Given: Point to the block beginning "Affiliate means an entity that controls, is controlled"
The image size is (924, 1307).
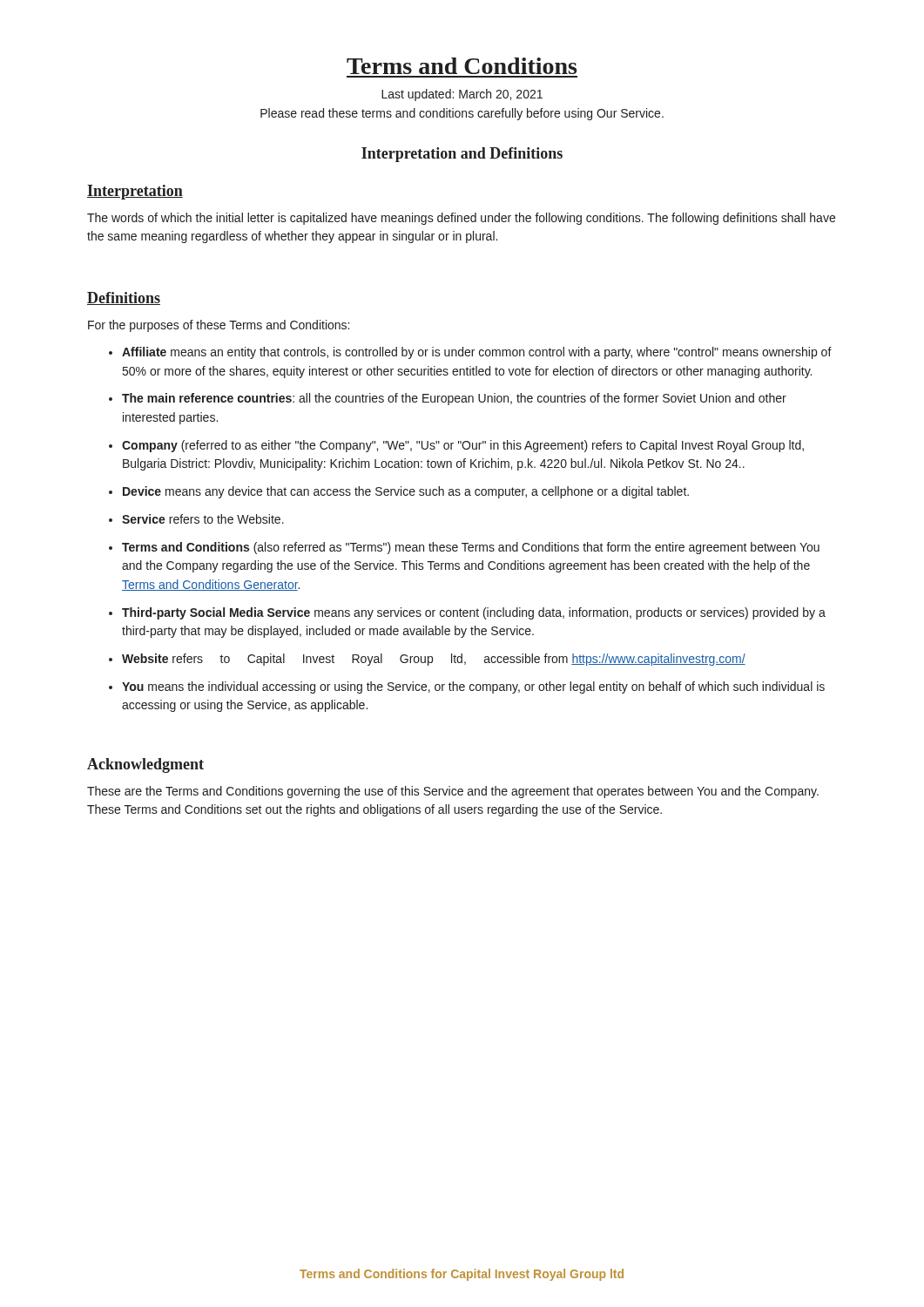Looking at the screenshot, I should tap(479, 362).
